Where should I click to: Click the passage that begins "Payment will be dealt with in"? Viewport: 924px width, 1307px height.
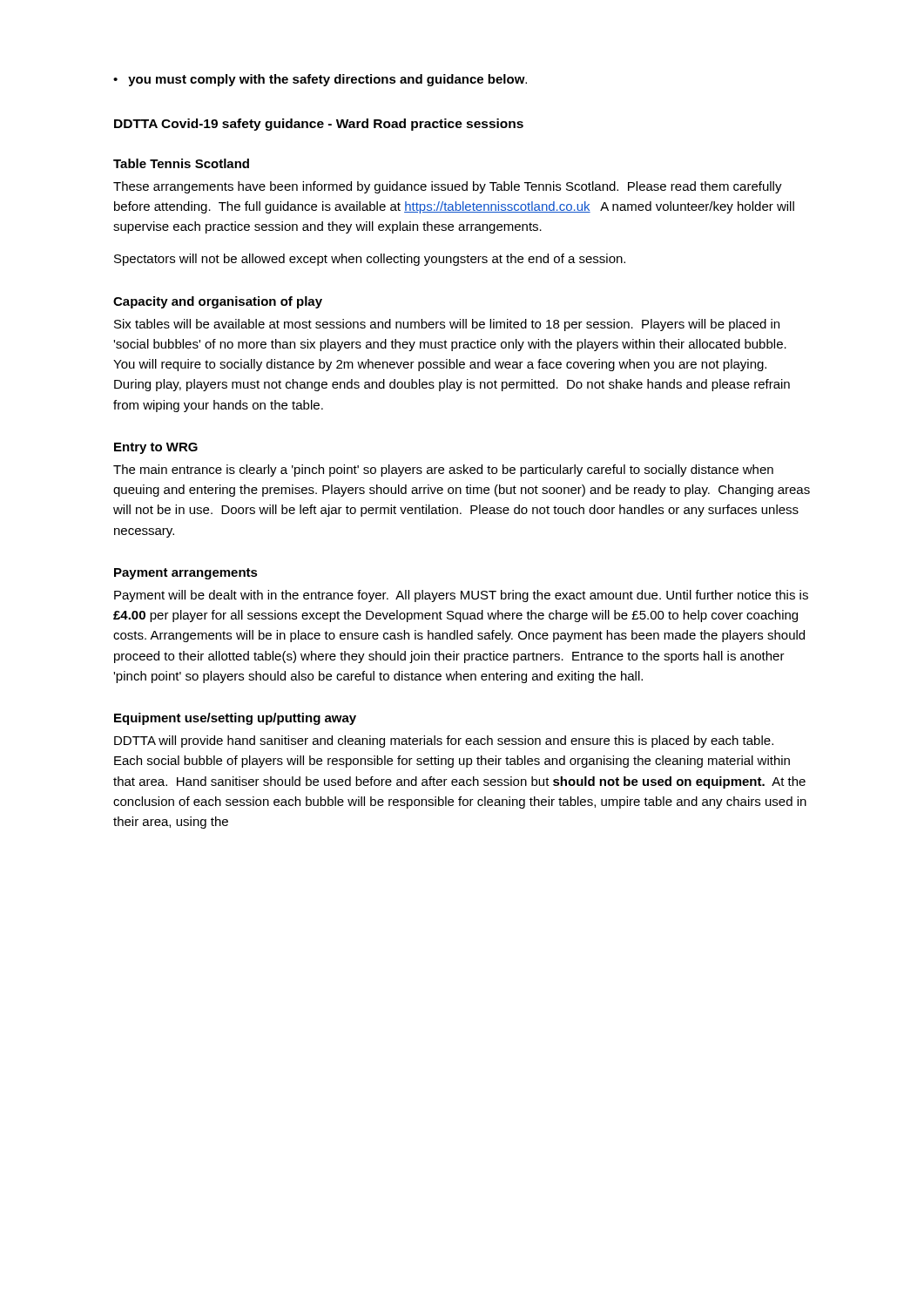click(x=461, y=635)
